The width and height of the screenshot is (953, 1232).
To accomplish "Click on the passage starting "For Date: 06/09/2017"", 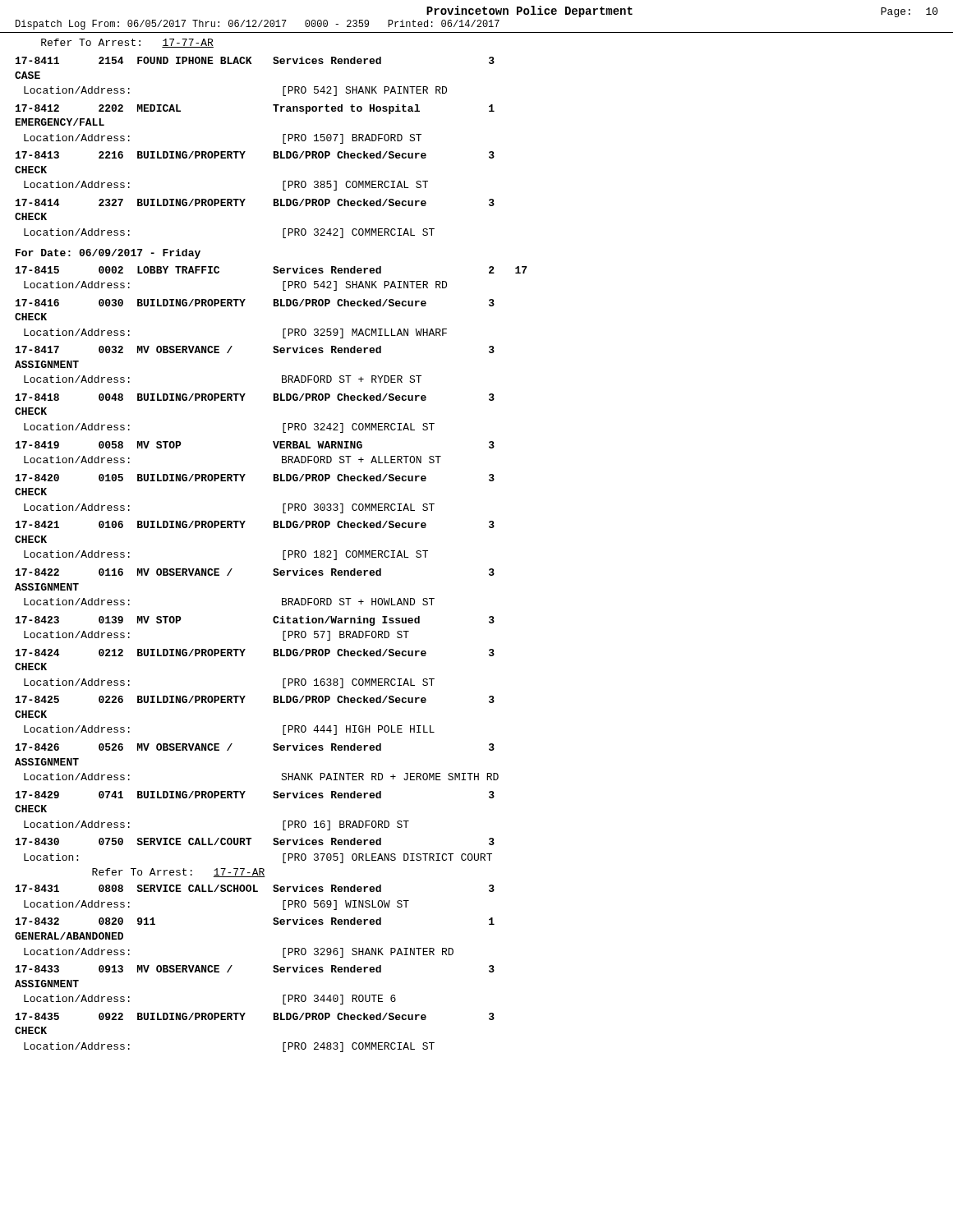I will (108, 253).
